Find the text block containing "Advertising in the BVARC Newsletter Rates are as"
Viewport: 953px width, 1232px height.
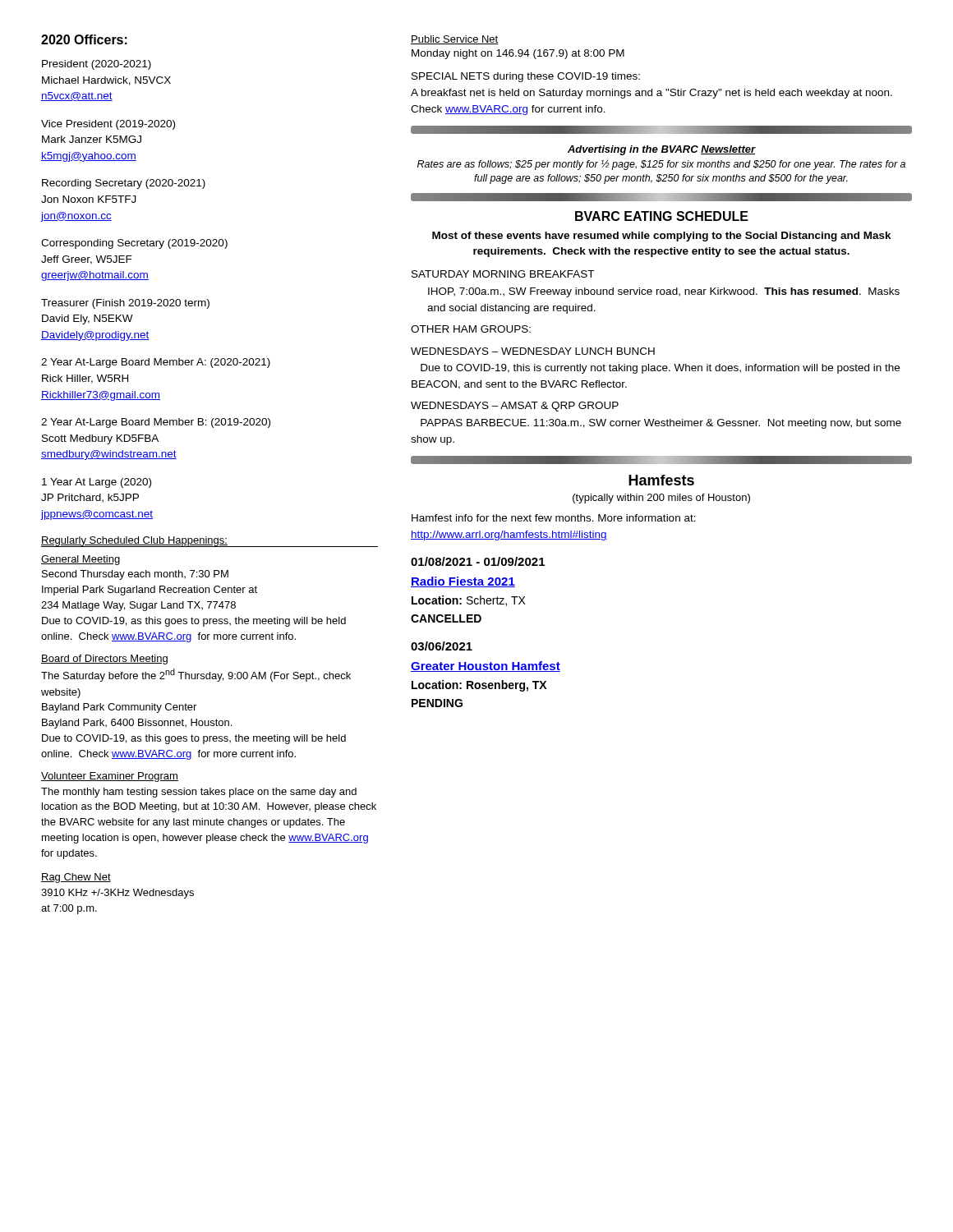tap(661, 164)
